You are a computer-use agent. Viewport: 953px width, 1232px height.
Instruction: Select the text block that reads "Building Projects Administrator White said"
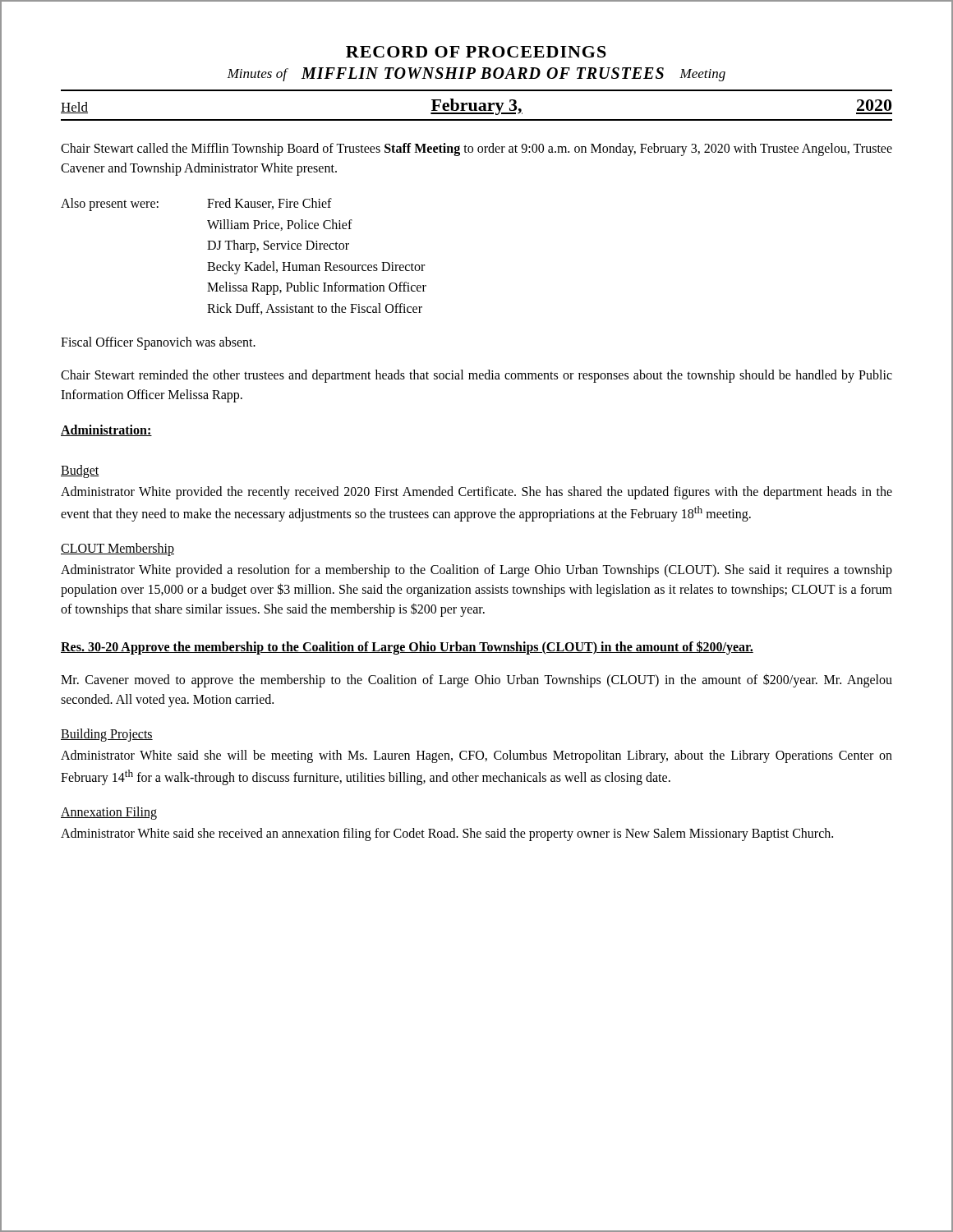coord(476,754)
